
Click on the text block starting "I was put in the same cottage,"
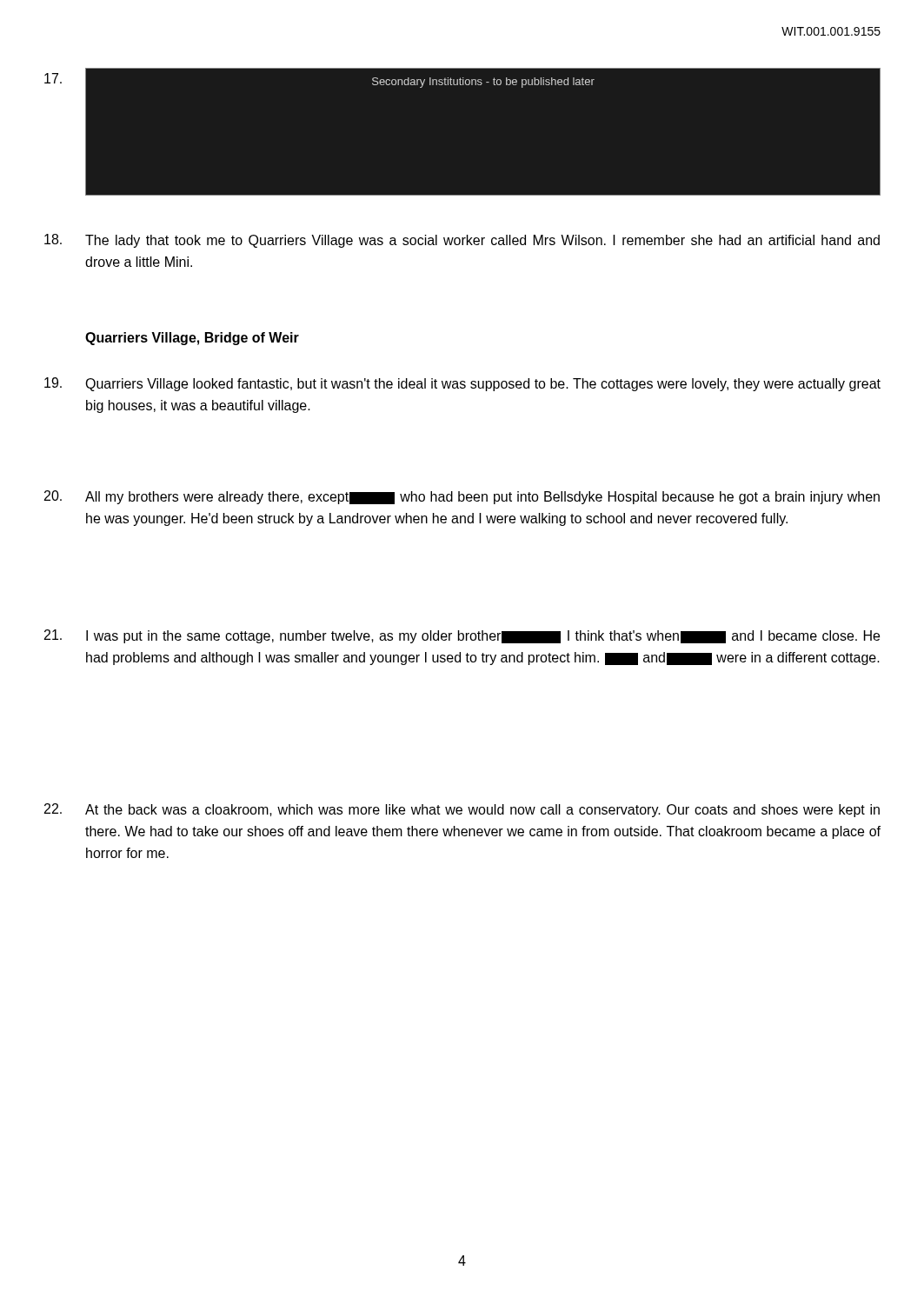pos(462,648)
